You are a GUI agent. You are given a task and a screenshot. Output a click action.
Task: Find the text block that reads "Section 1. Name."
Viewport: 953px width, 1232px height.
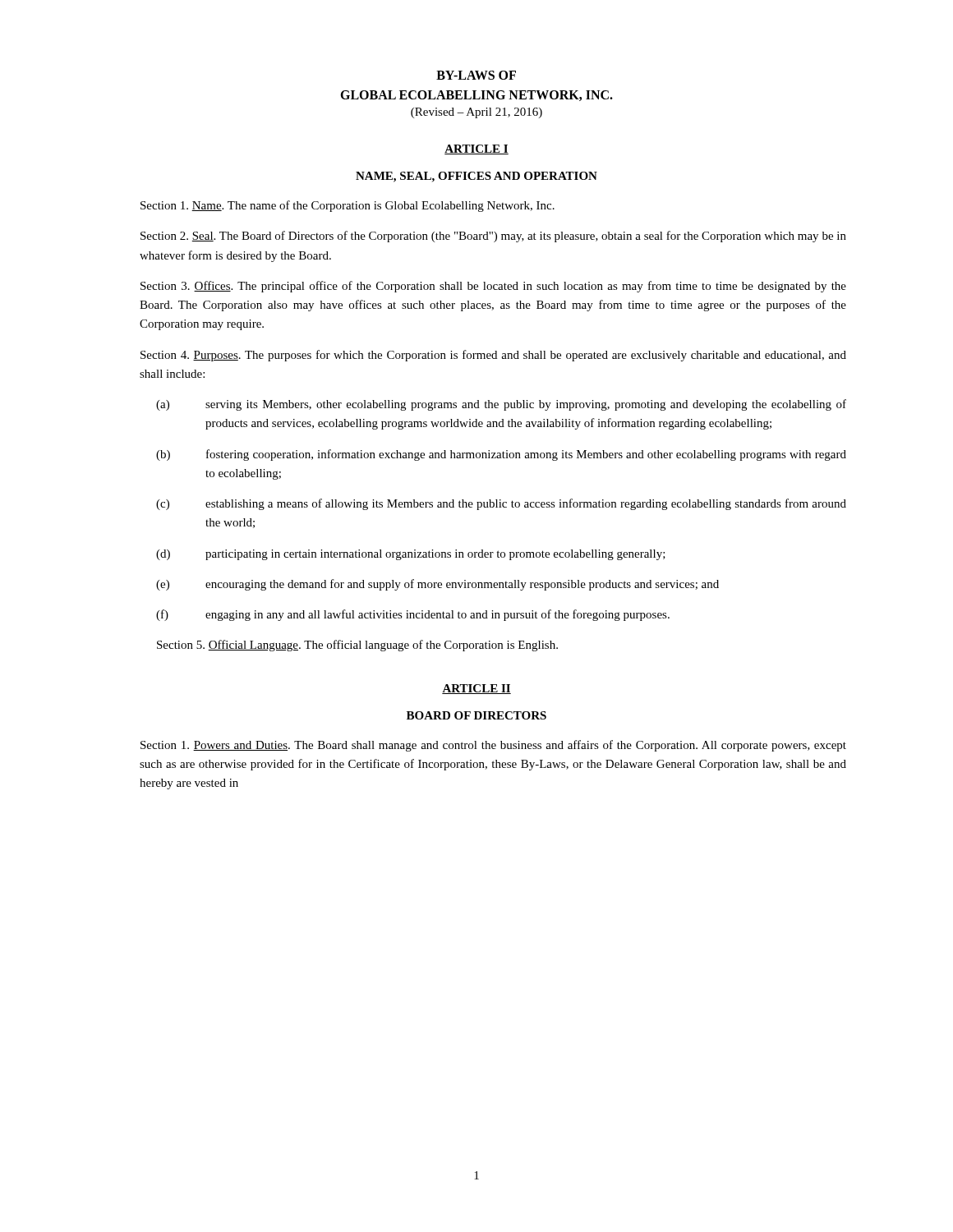tap(347, 205)
